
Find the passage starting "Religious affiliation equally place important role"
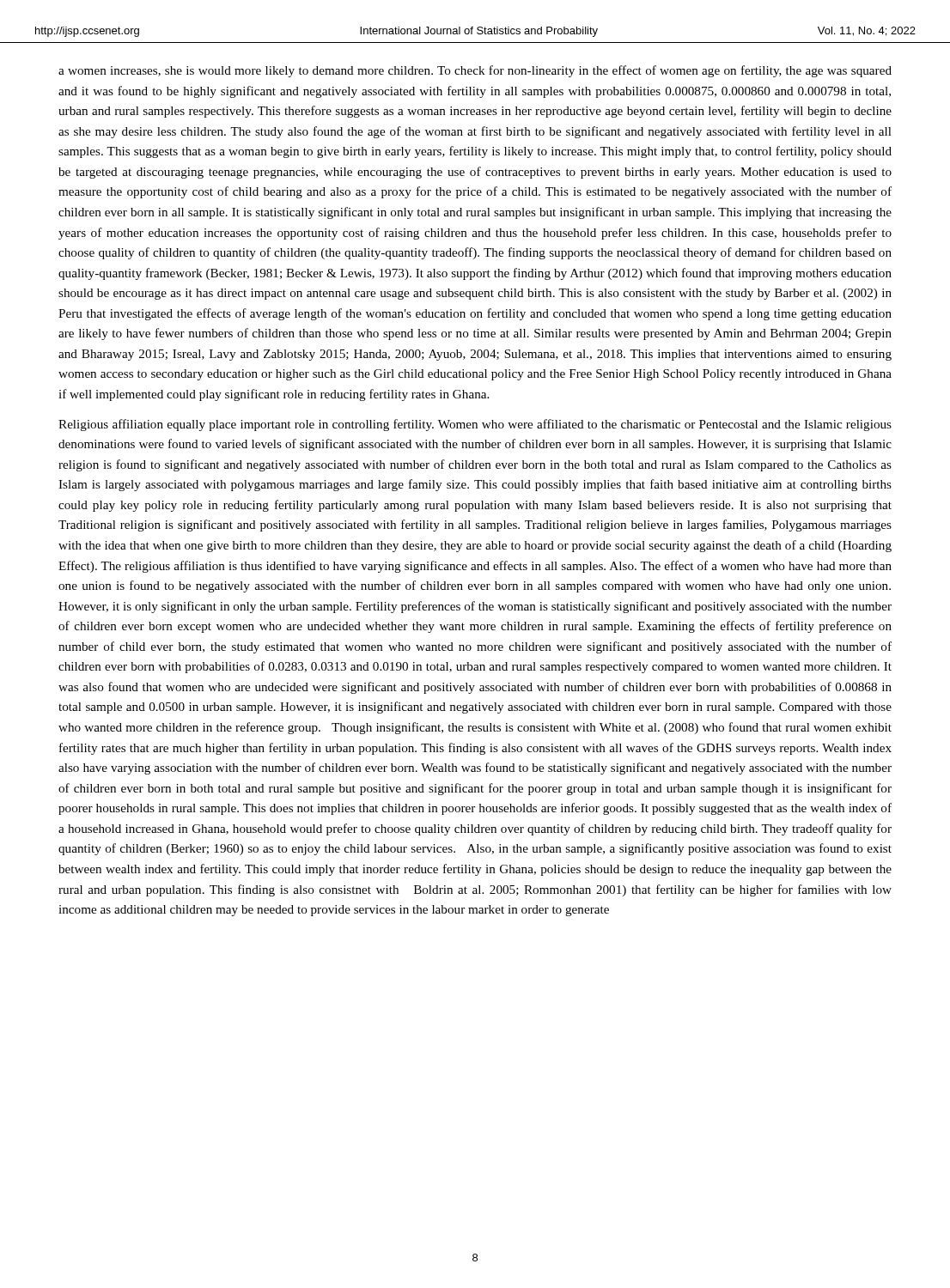click(x=475, y=666)
